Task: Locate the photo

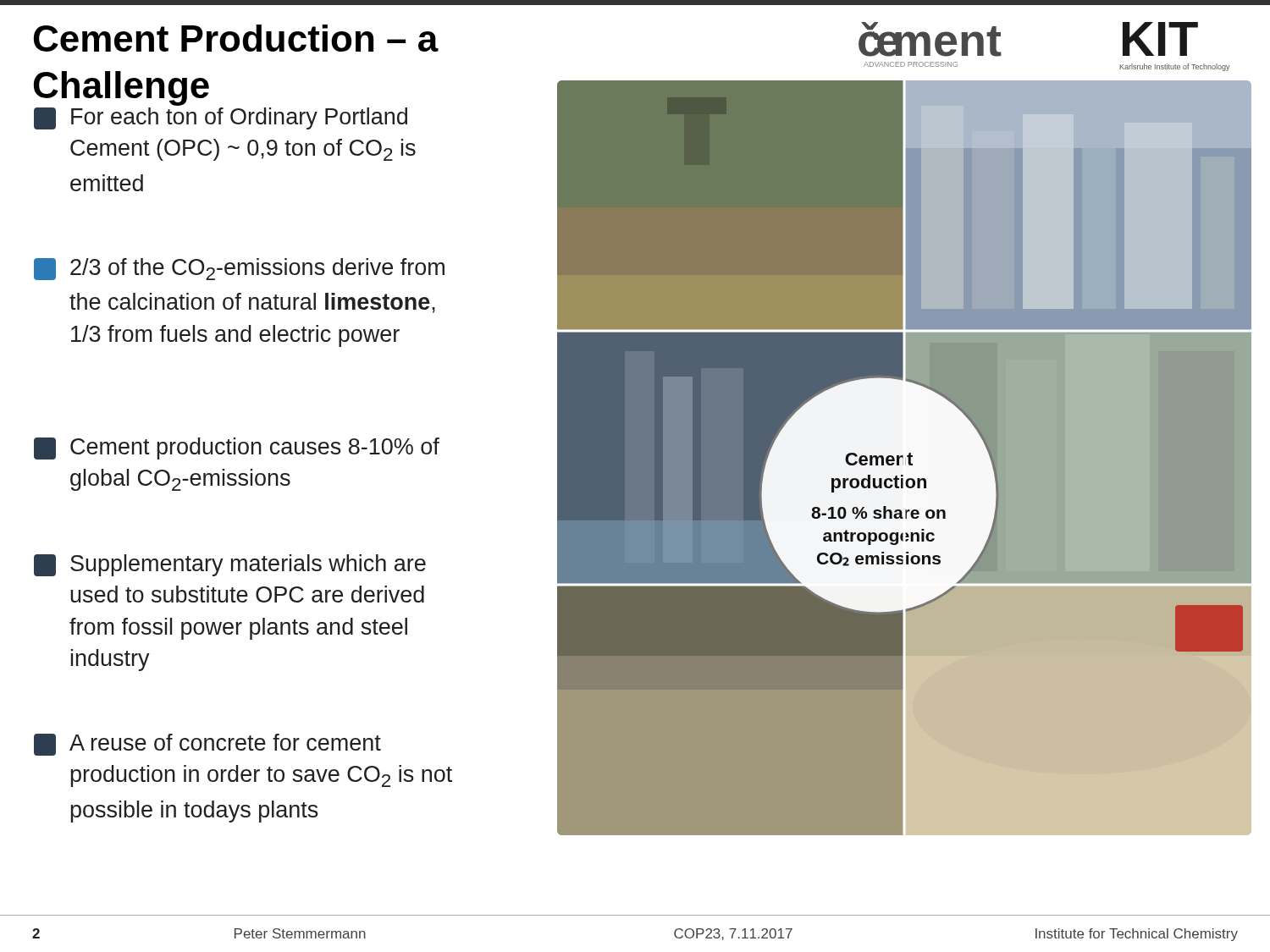Action: [904, 458]
